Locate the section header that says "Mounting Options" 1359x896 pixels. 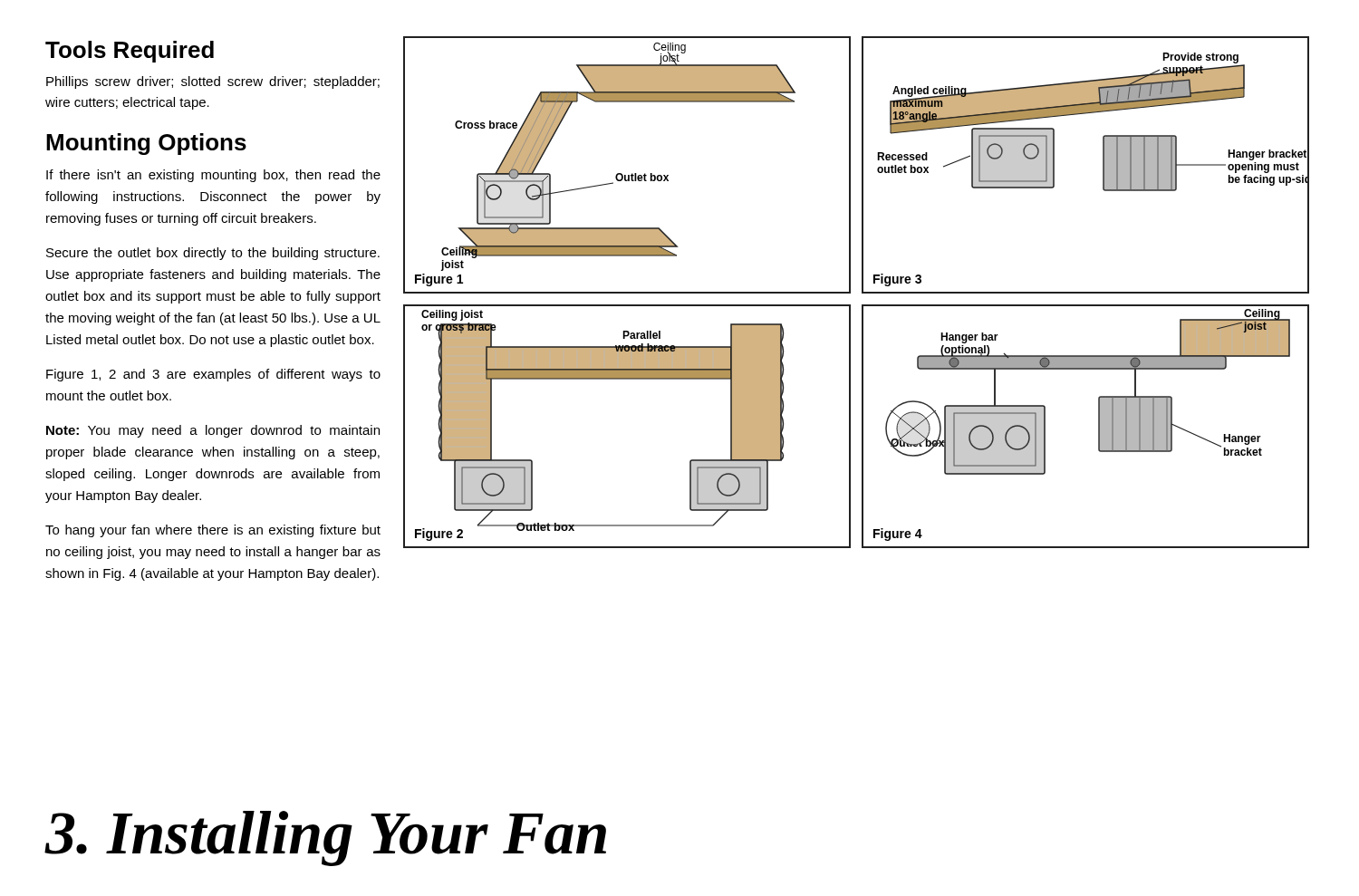(146, 142)
